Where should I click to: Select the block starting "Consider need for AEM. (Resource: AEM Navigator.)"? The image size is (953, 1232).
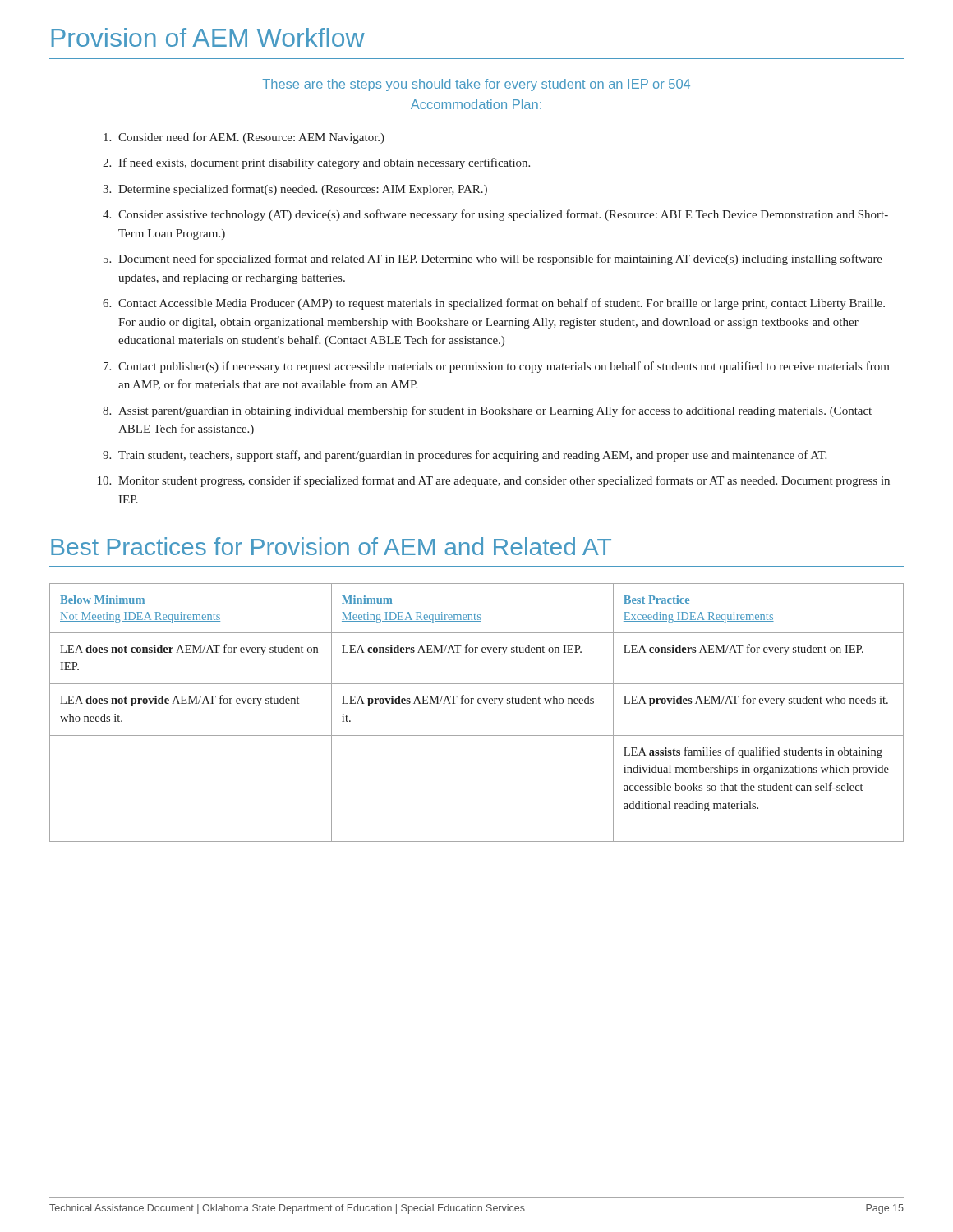251,137
